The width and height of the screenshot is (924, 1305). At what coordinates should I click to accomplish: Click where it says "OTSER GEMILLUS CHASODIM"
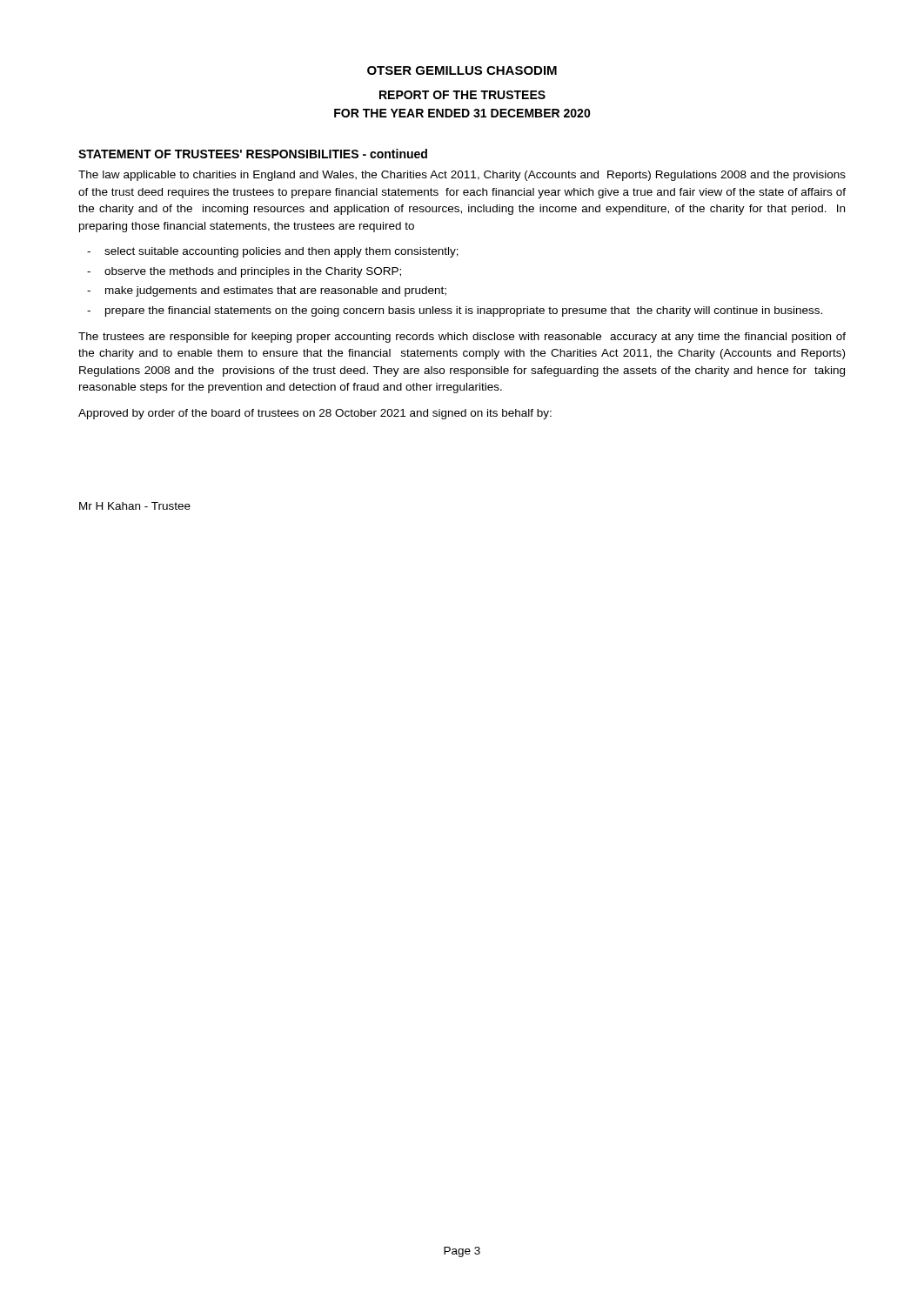(462, 70)
